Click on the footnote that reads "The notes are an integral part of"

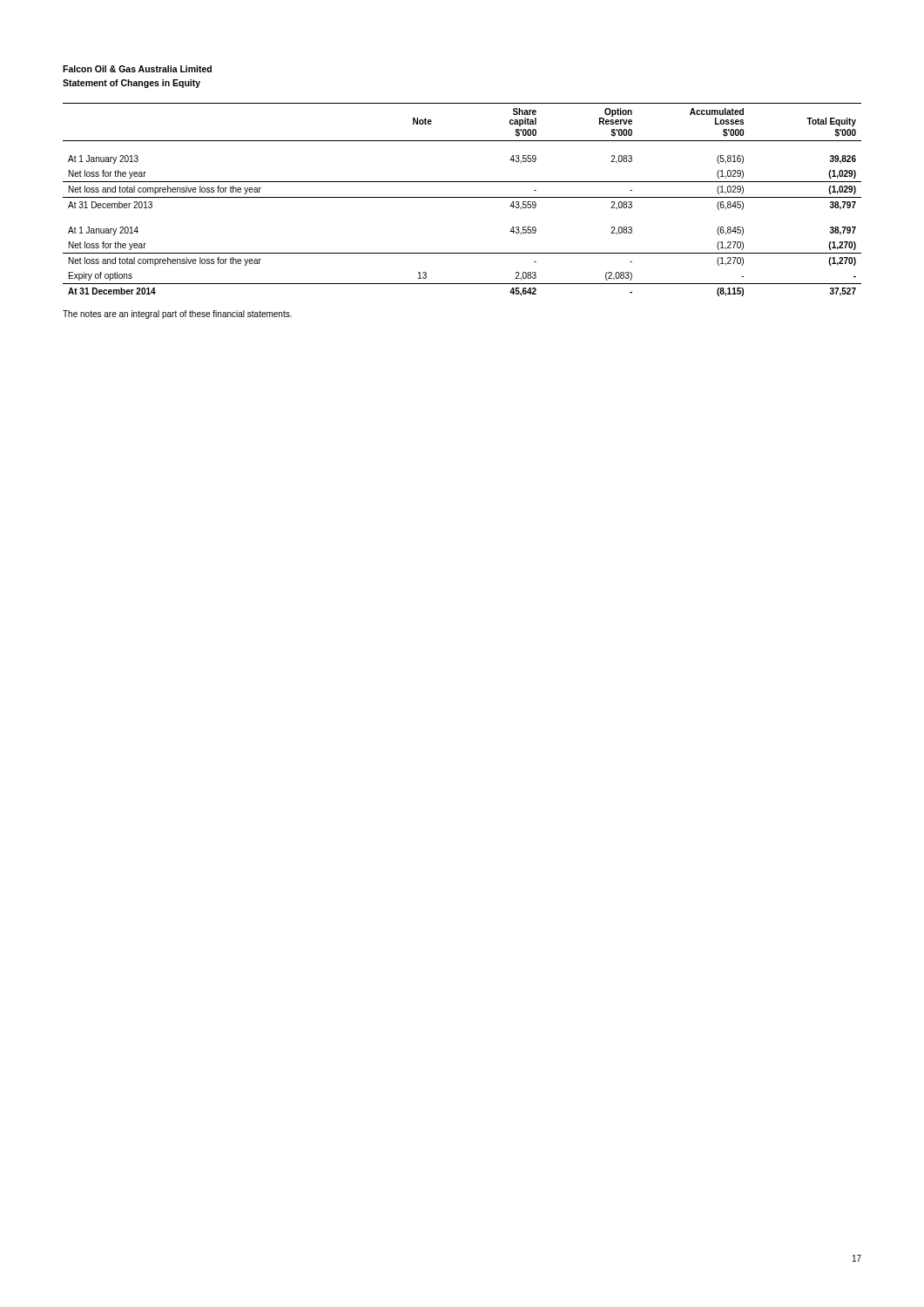coord(177,314)
